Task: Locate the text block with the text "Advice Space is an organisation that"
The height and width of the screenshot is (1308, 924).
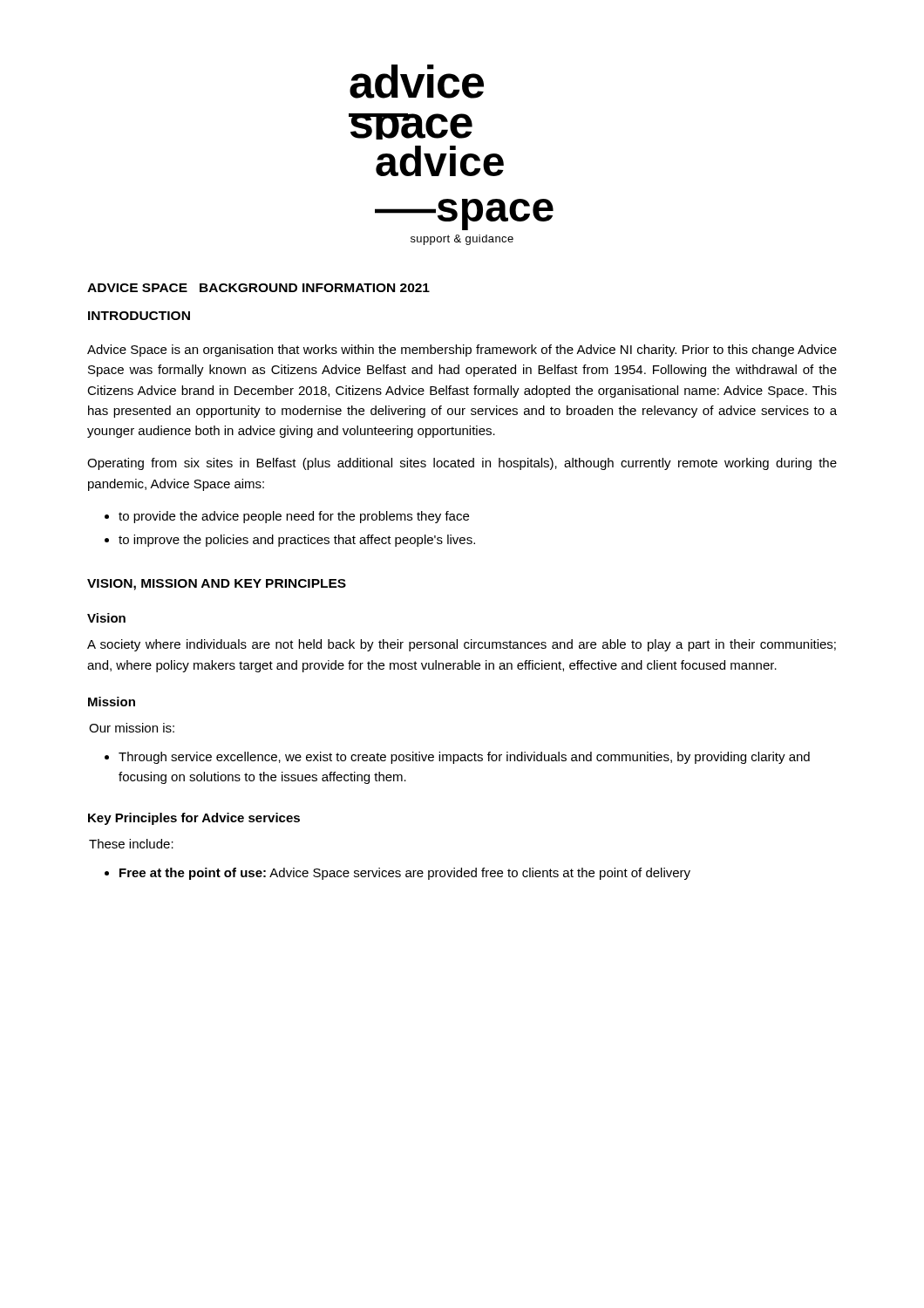Action: (462, 390)
